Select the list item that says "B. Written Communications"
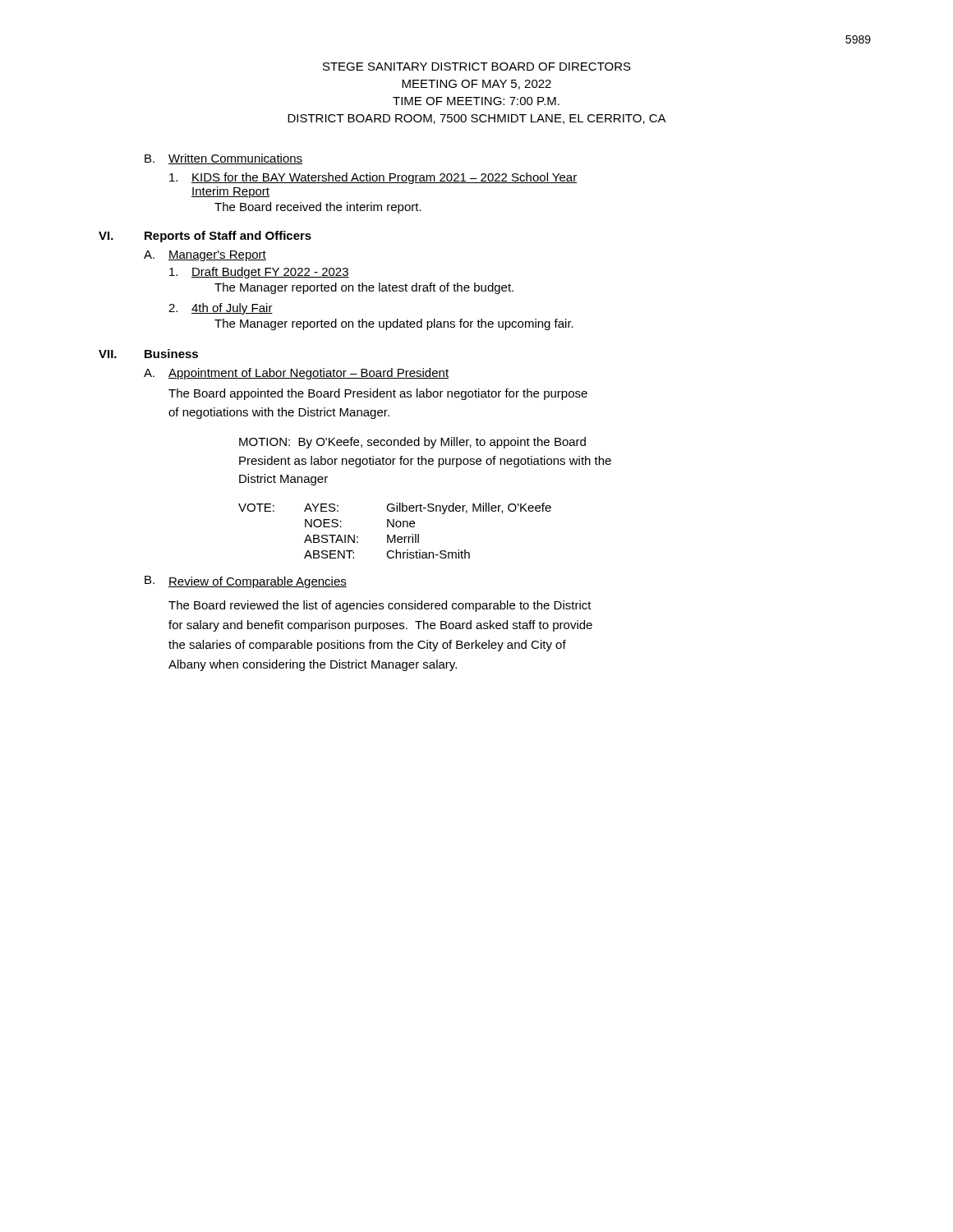The image size is (953, 1232). coord(223,159)
